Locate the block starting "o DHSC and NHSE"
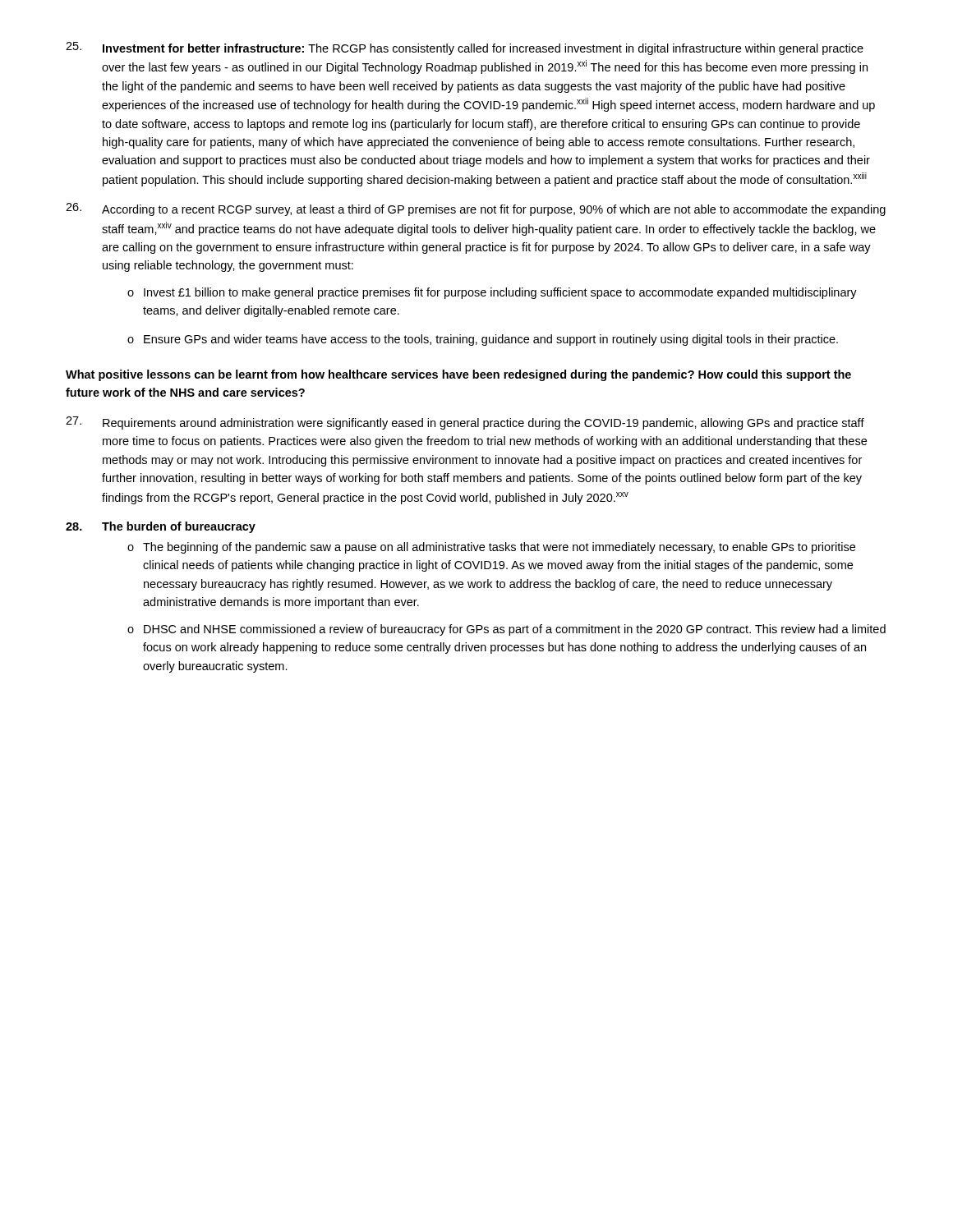Viewport: 953px width, 1232px height. click(503, 648)
